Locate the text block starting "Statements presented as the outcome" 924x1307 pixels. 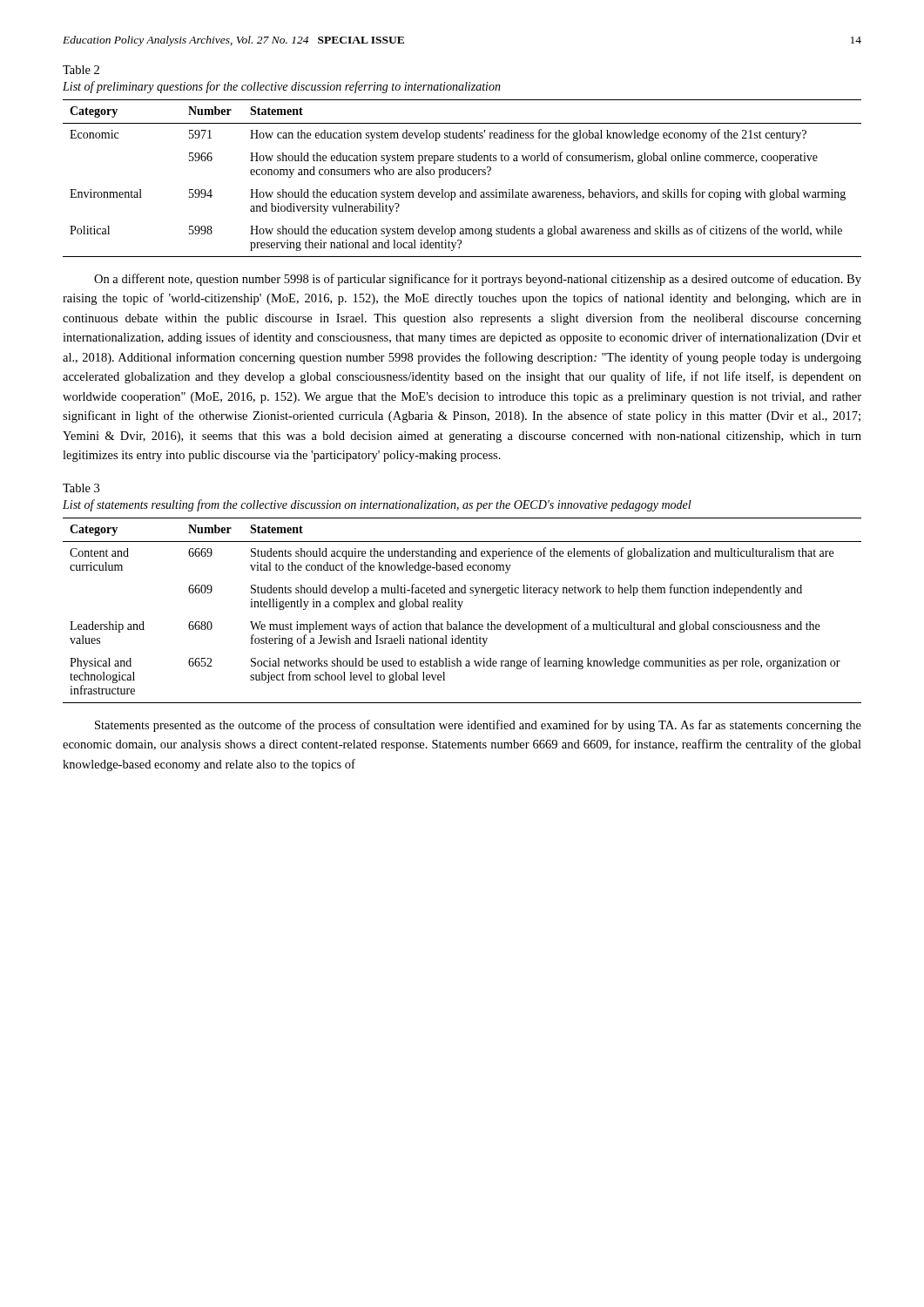tap(462, 744)
